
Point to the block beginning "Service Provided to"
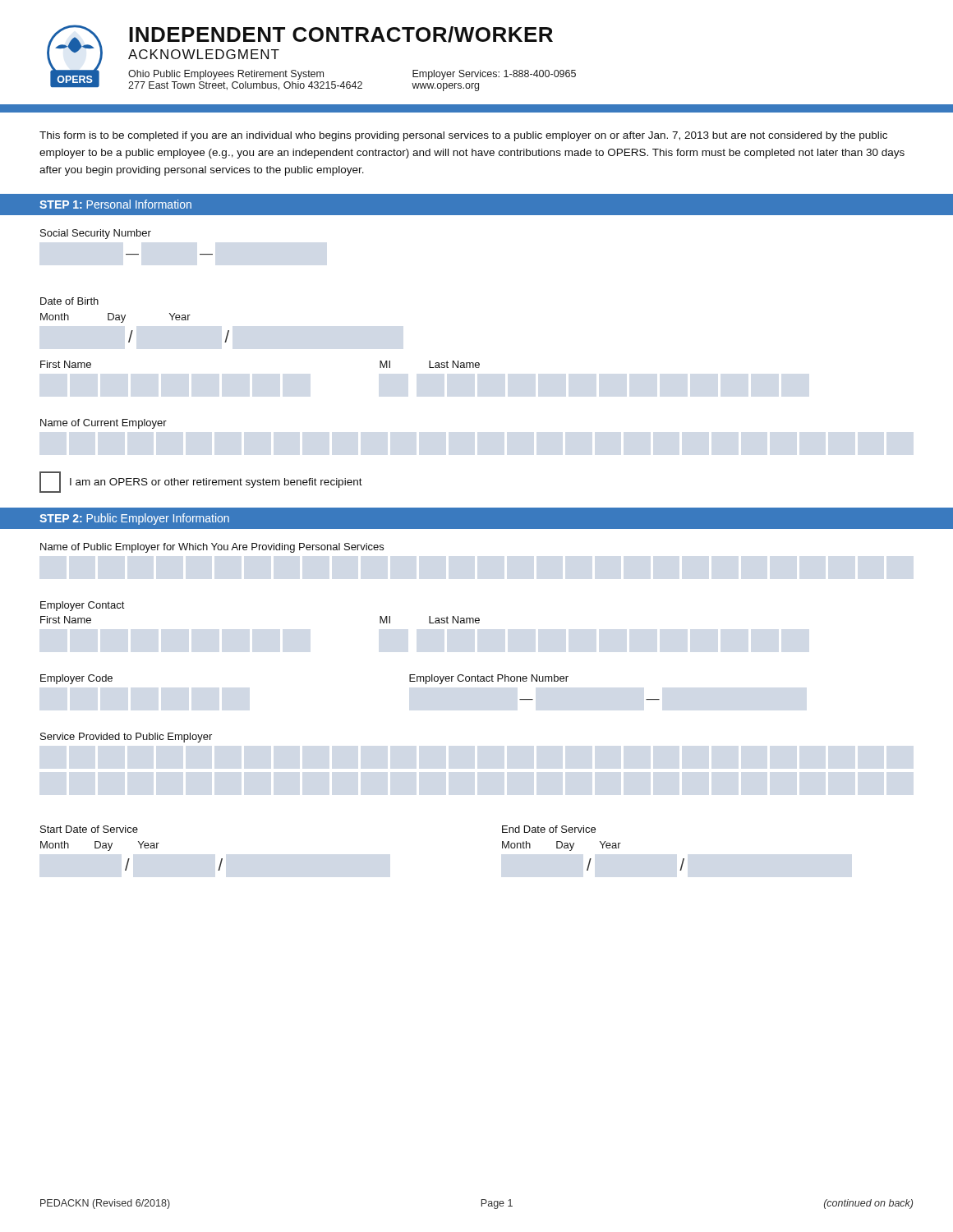[126, 738]
